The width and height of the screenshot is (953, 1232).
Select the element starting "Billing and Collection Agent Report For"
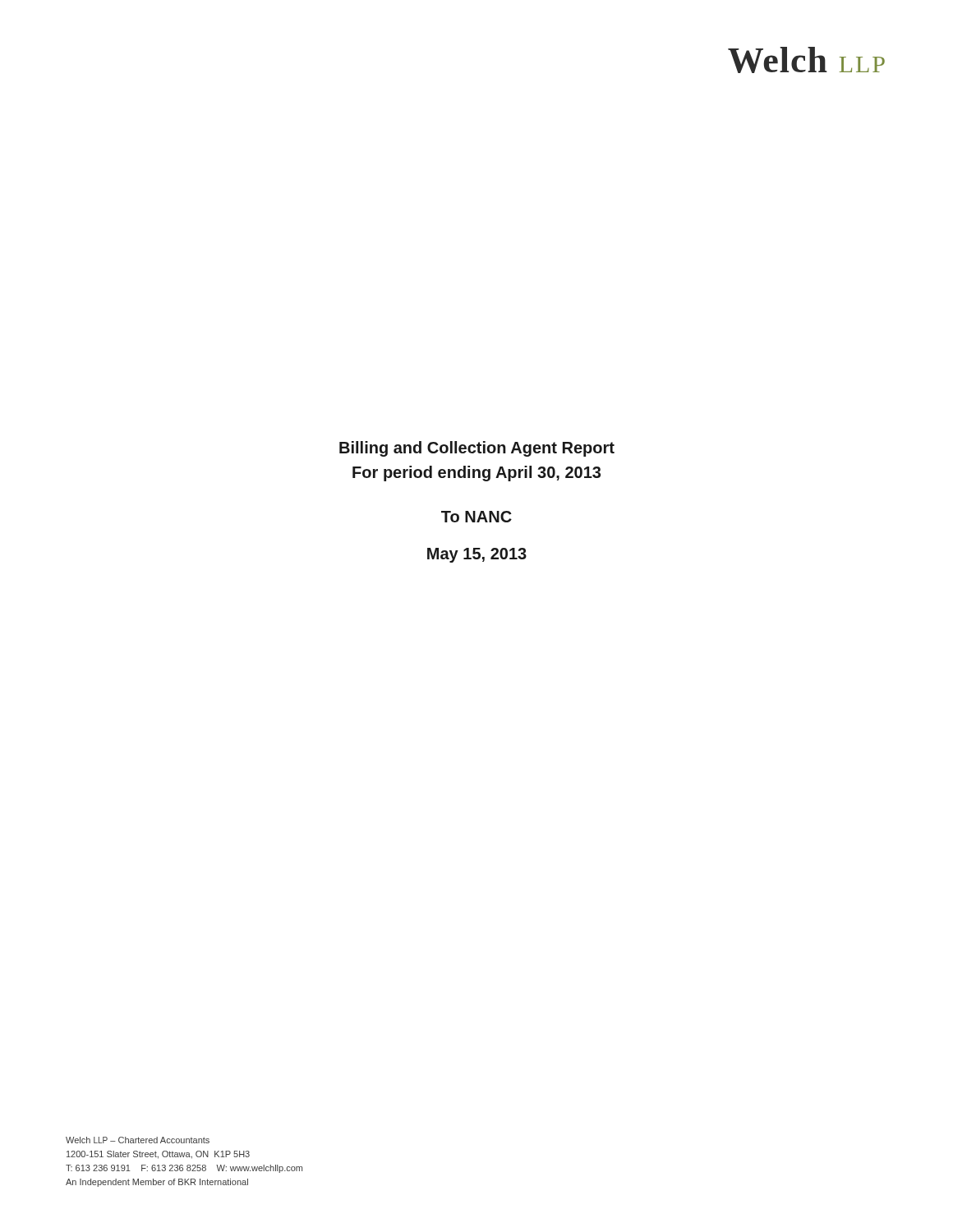pos(476,460)
